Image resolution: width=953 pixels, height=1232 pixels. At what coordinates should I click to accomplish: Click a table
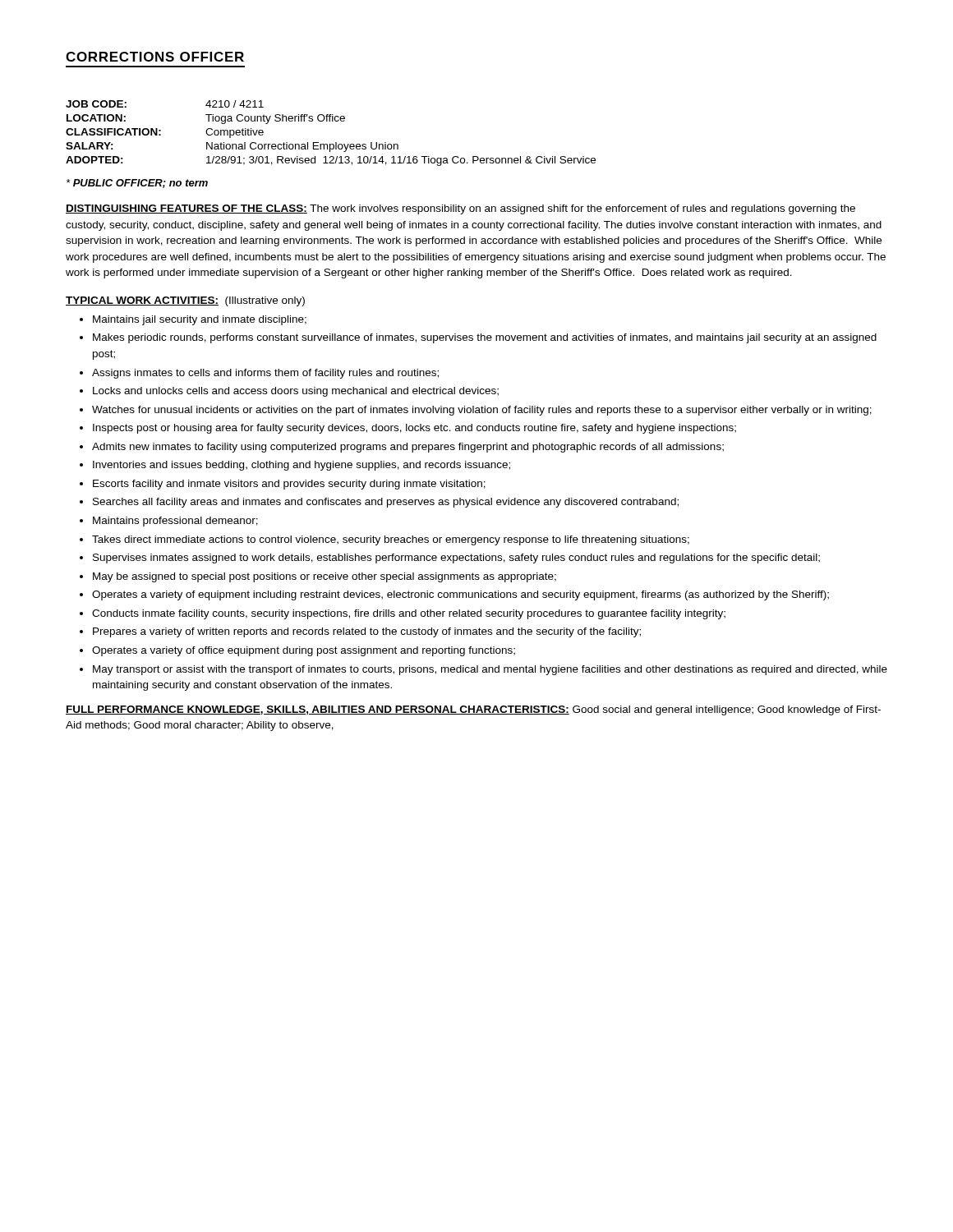(x=476, y=132)
